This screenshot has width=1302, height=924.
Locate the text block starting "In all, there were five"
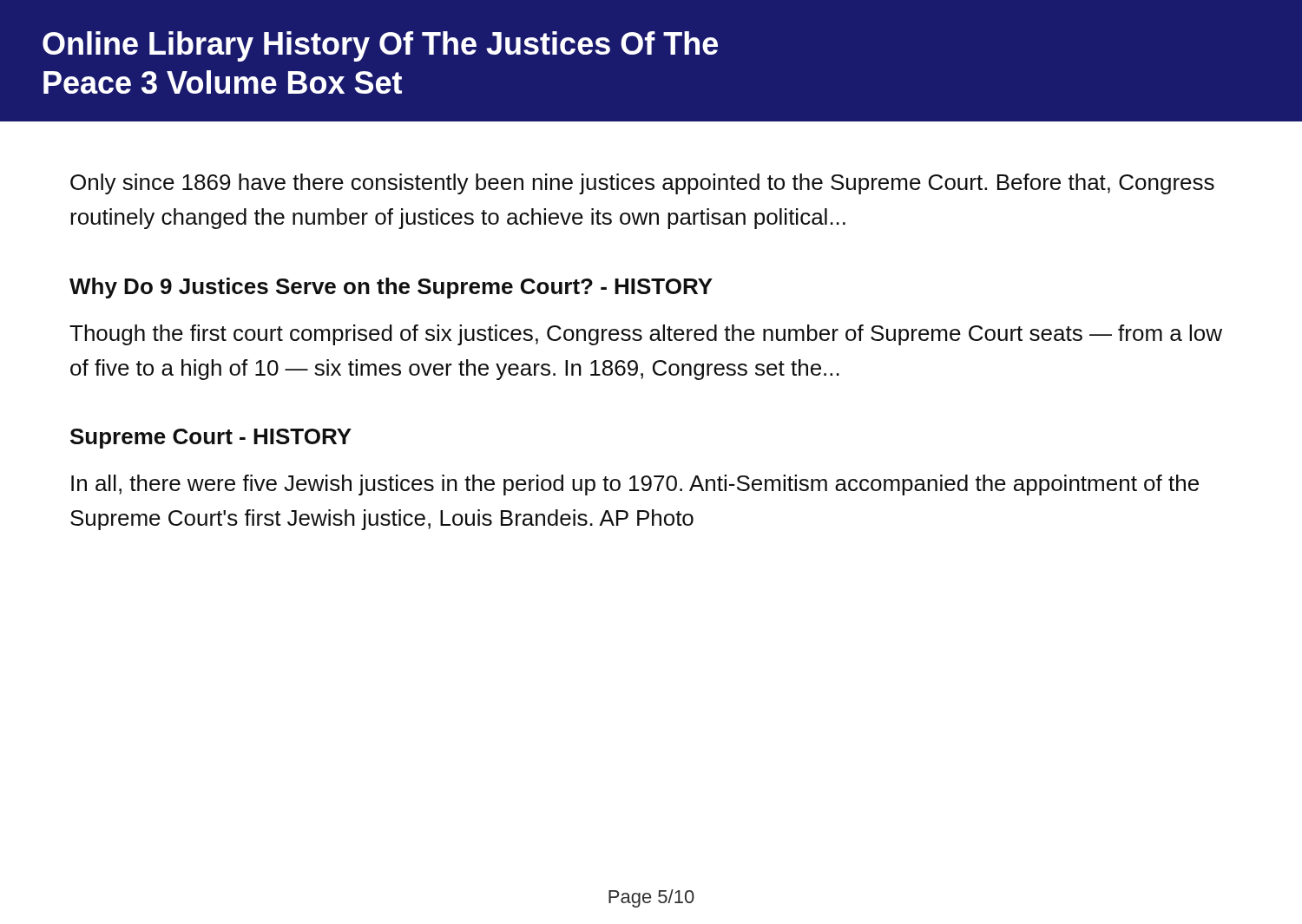click(635, 501)
